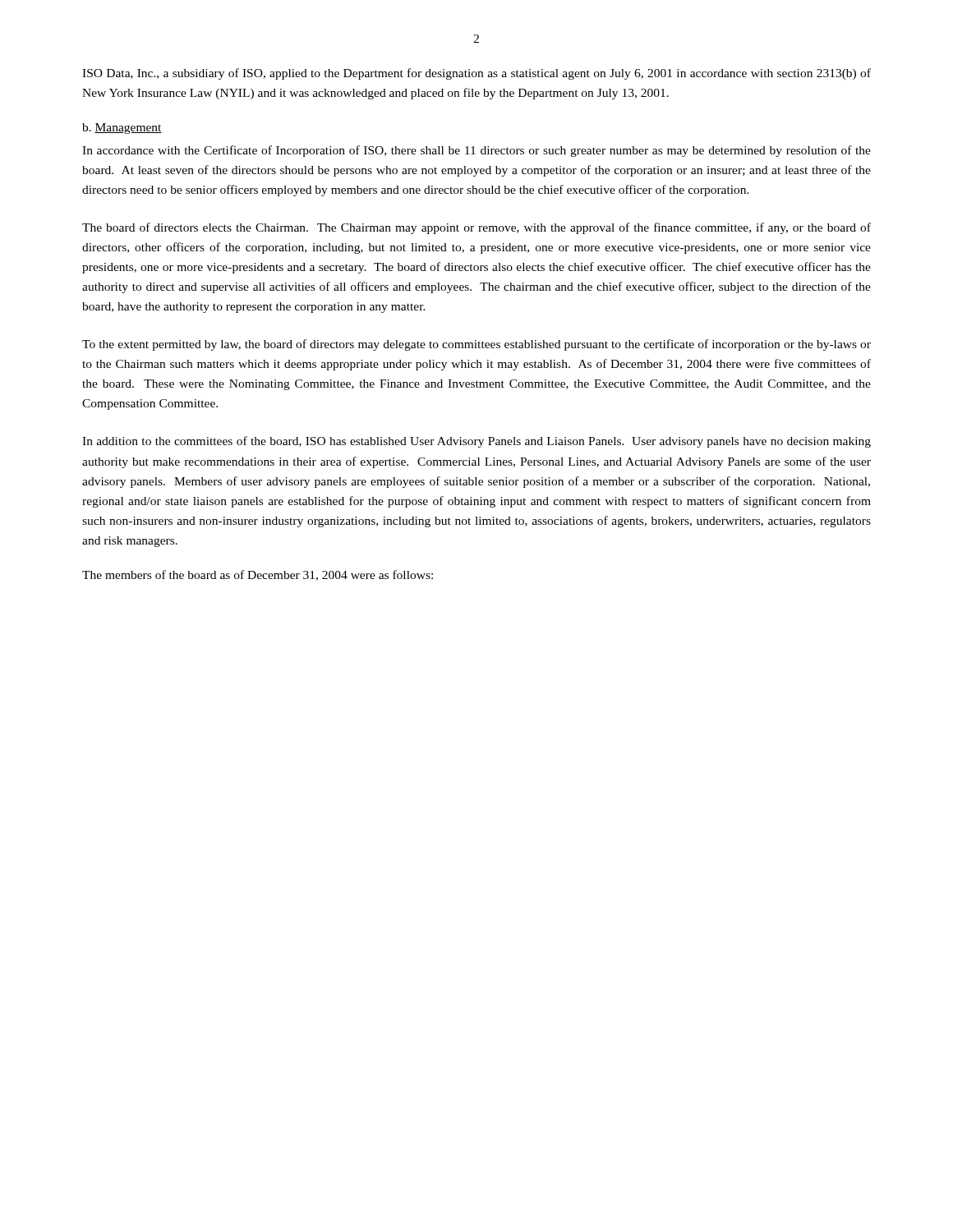Find the text block containing "To the extent permitted"

pyautogui.click(x=476, y=374)
